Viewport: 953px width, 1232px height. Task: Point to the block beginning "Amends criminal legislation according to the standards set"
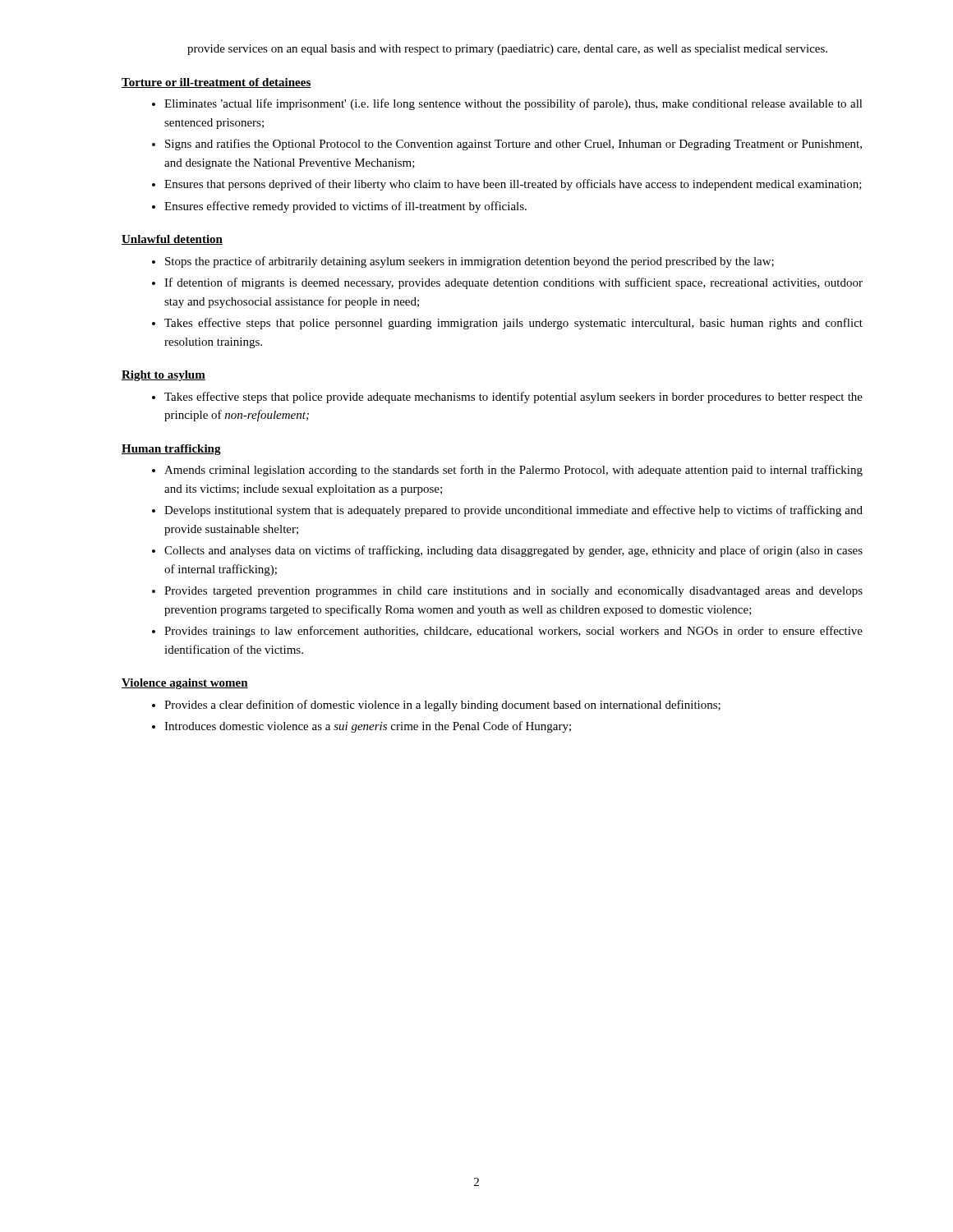(x=513, y=479)
